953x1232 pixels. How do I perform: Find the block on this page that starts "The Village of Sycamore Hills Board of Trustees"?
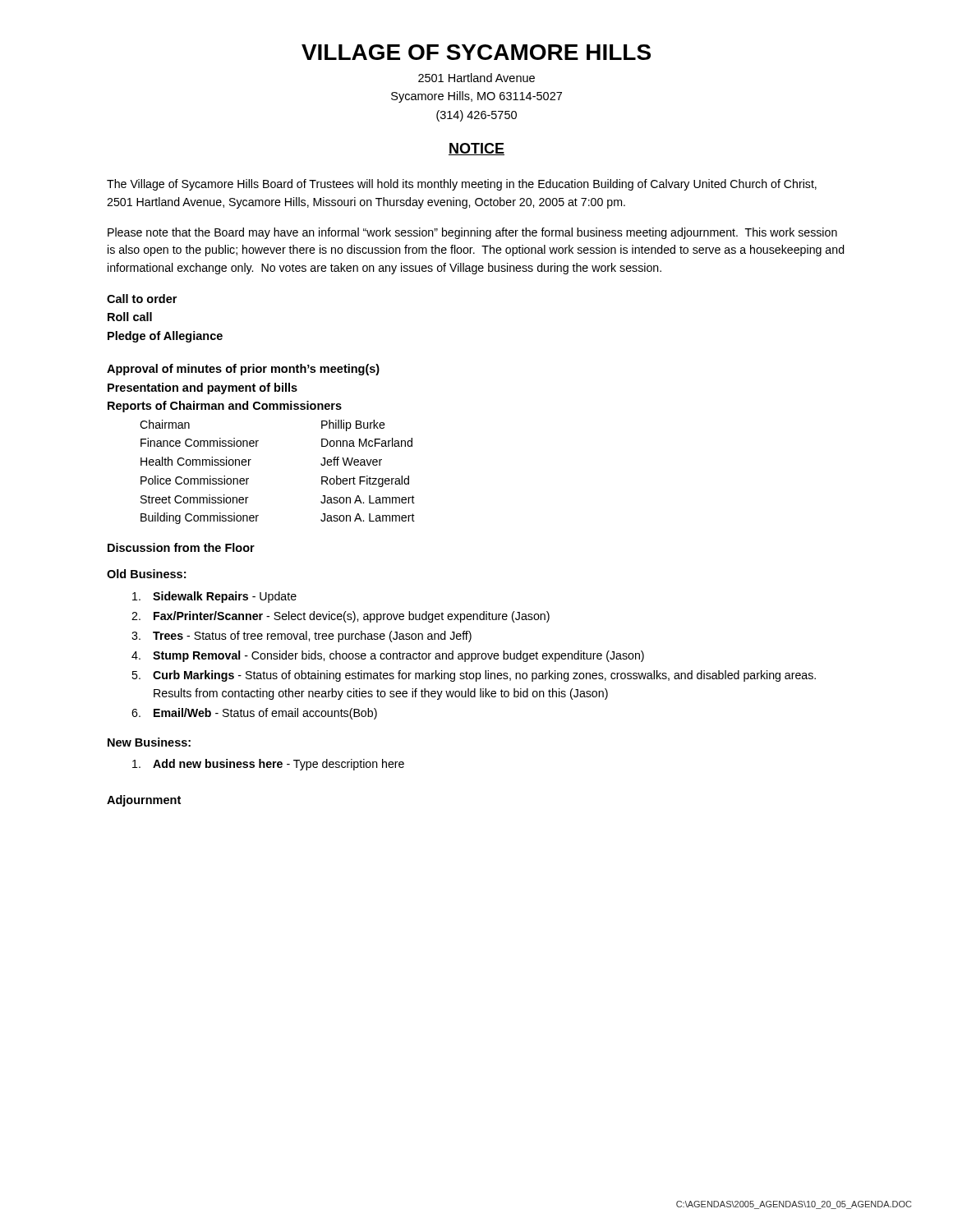click(462, 193)
